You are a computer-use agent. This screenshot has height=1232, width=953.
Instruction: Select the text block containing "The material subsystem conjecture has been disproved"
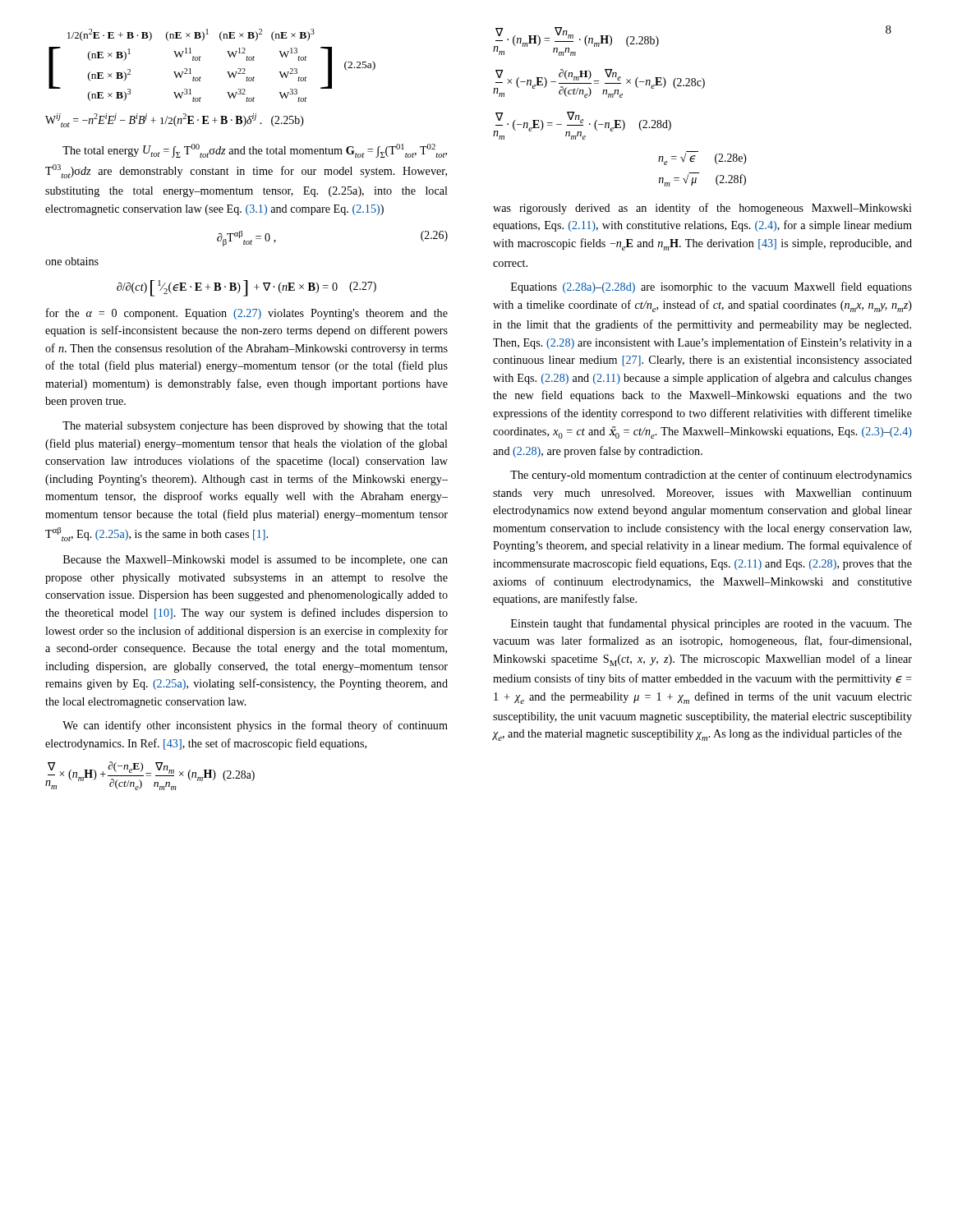point(246,481)
